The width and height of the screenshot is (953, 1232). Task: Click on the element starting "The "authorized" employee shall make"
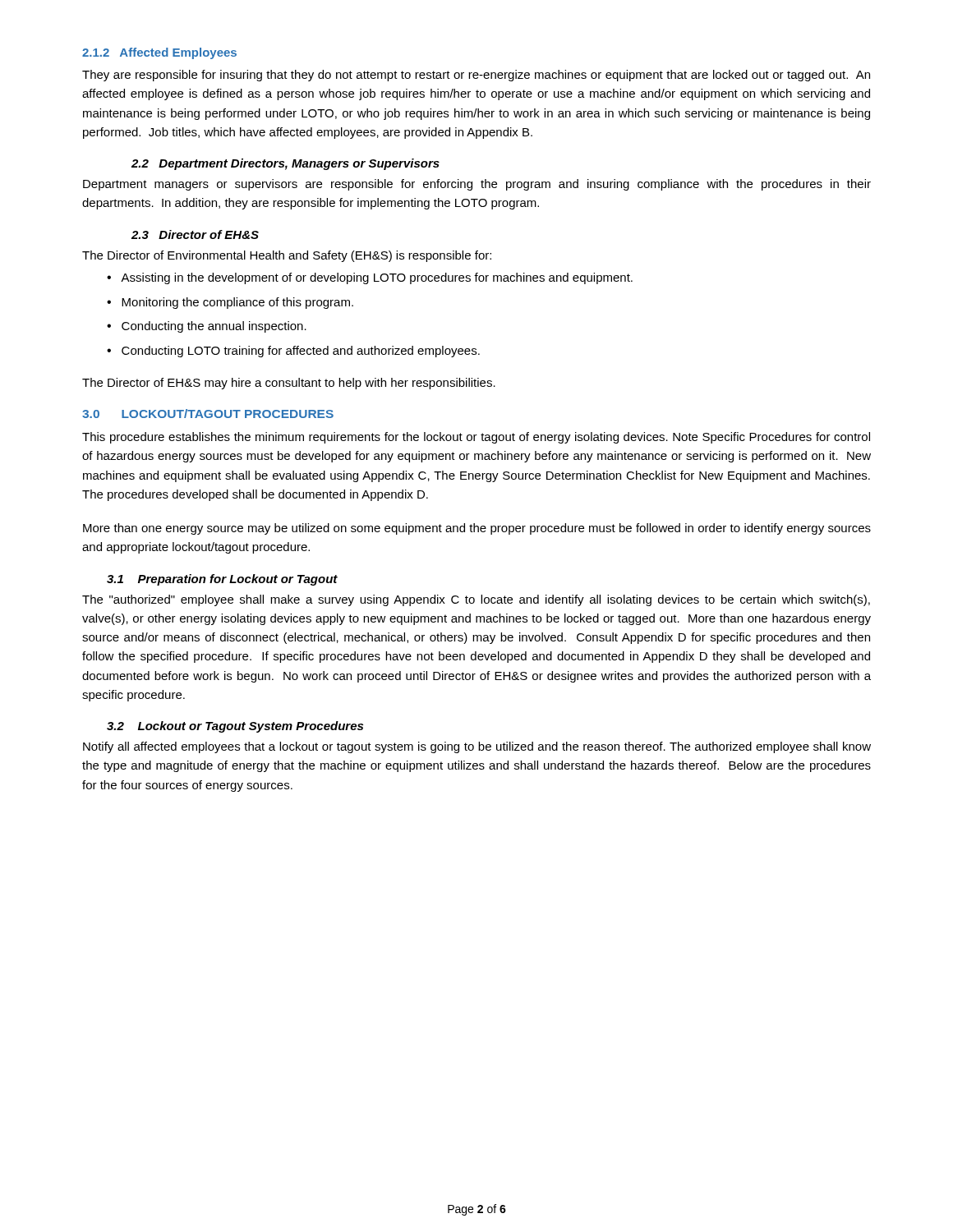[476, 647]
